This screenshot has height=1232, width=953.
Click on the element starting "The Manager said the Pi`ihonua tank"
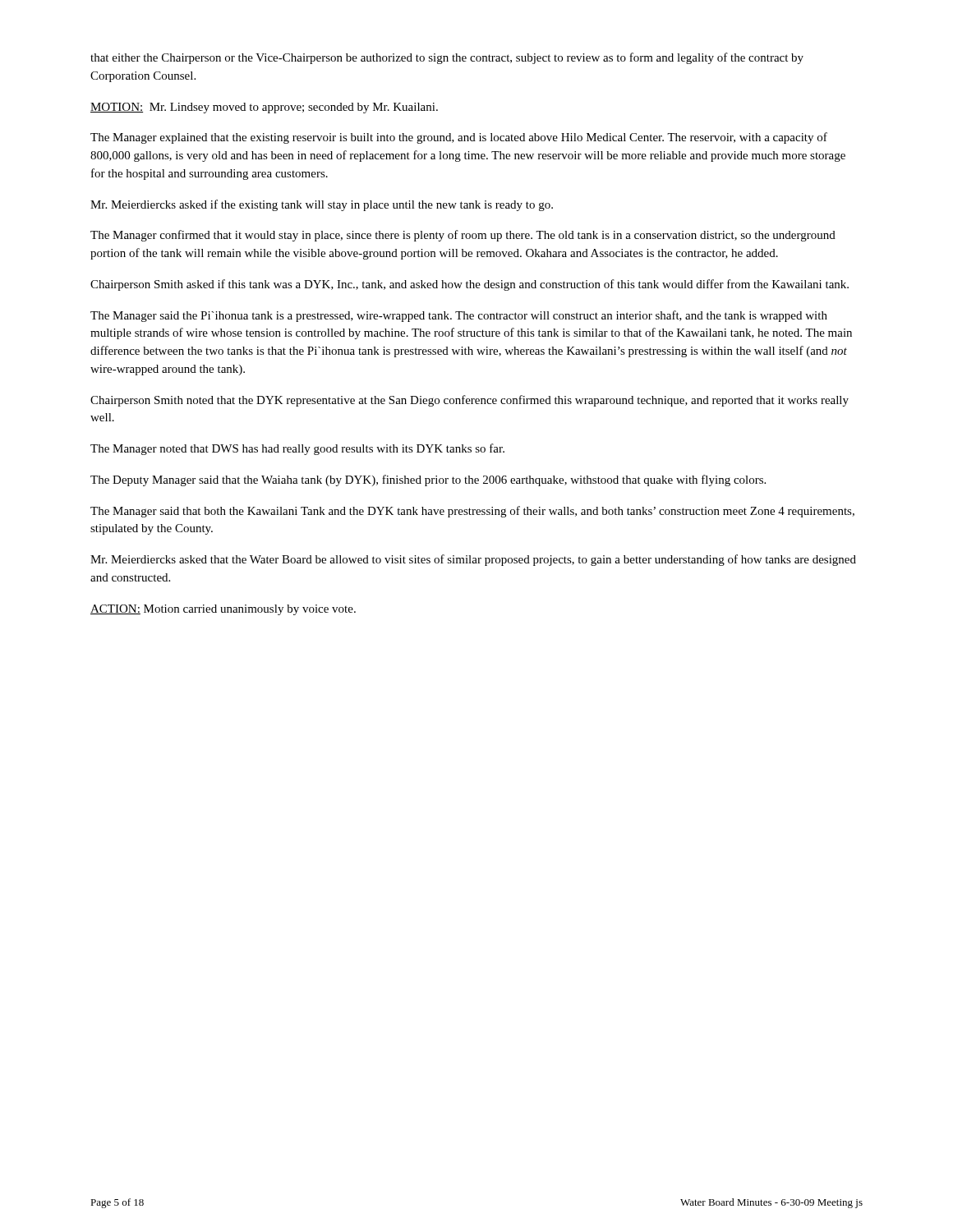pos(471,342)
